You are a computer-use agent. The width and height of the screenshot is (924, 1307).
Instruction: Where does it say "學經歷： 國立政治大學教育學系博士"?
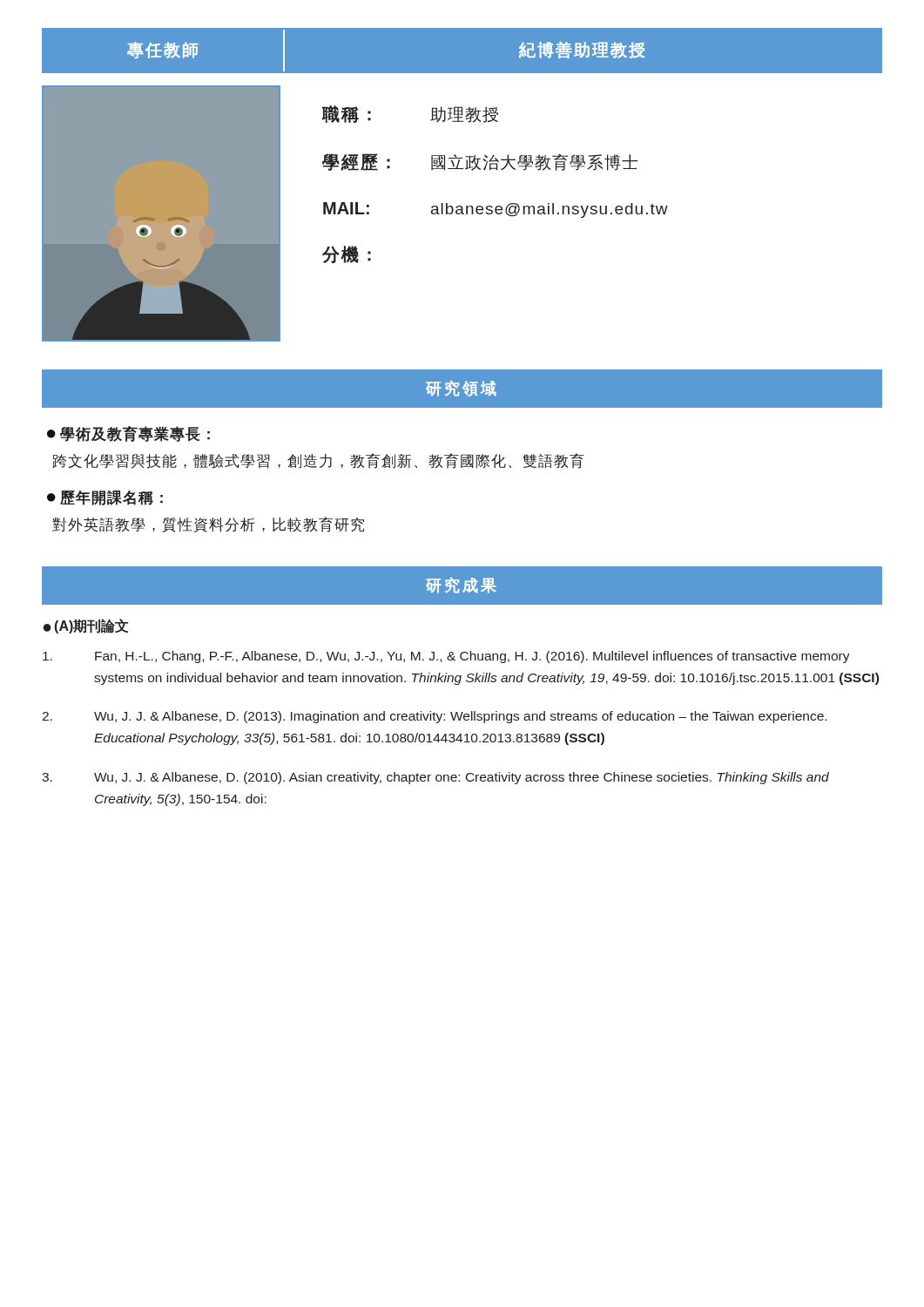click(481, 162)
